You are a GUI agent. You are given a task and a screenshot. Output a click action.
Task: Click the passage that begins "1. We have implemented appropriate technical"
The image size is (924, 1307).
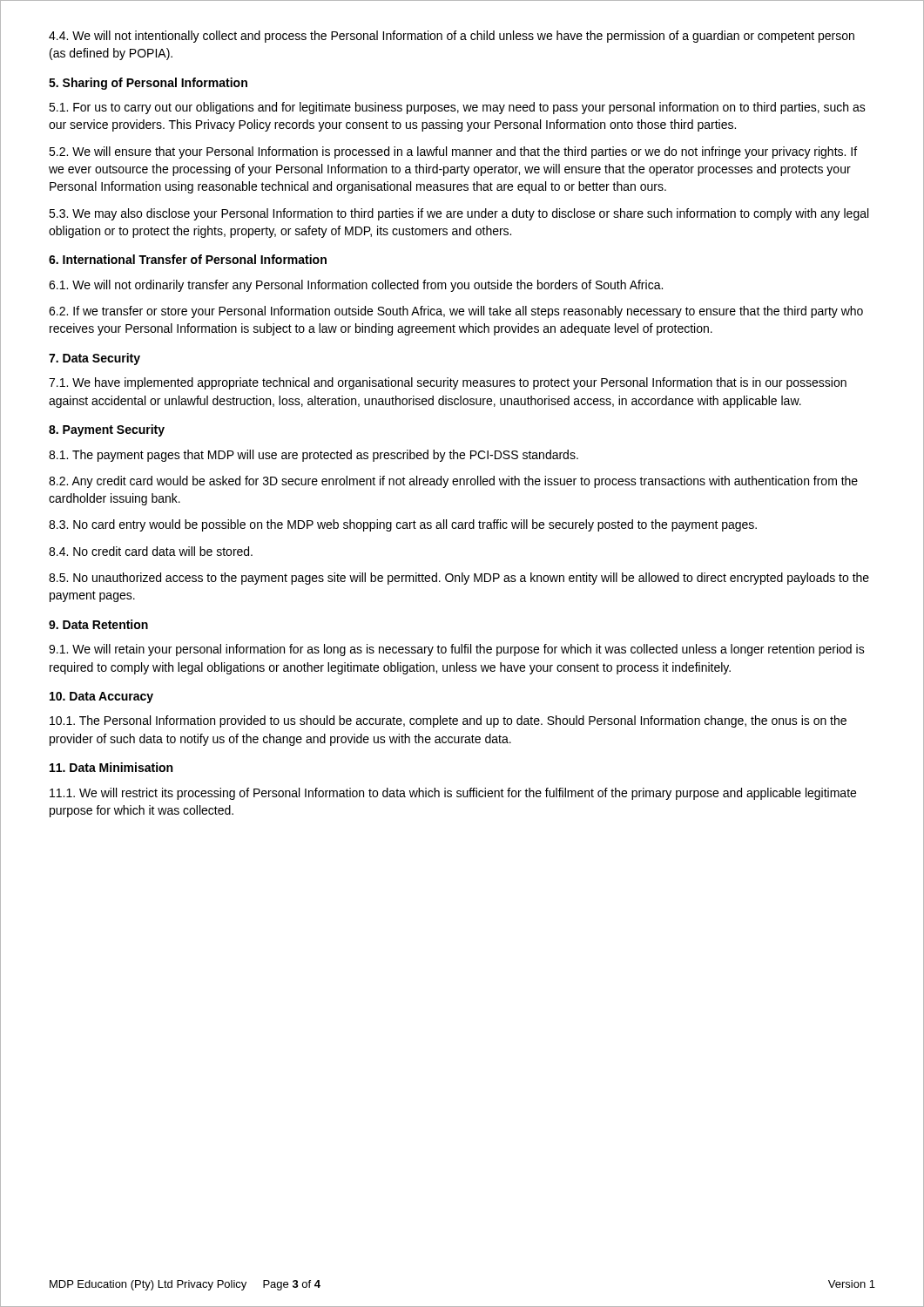tap(462, 392)
